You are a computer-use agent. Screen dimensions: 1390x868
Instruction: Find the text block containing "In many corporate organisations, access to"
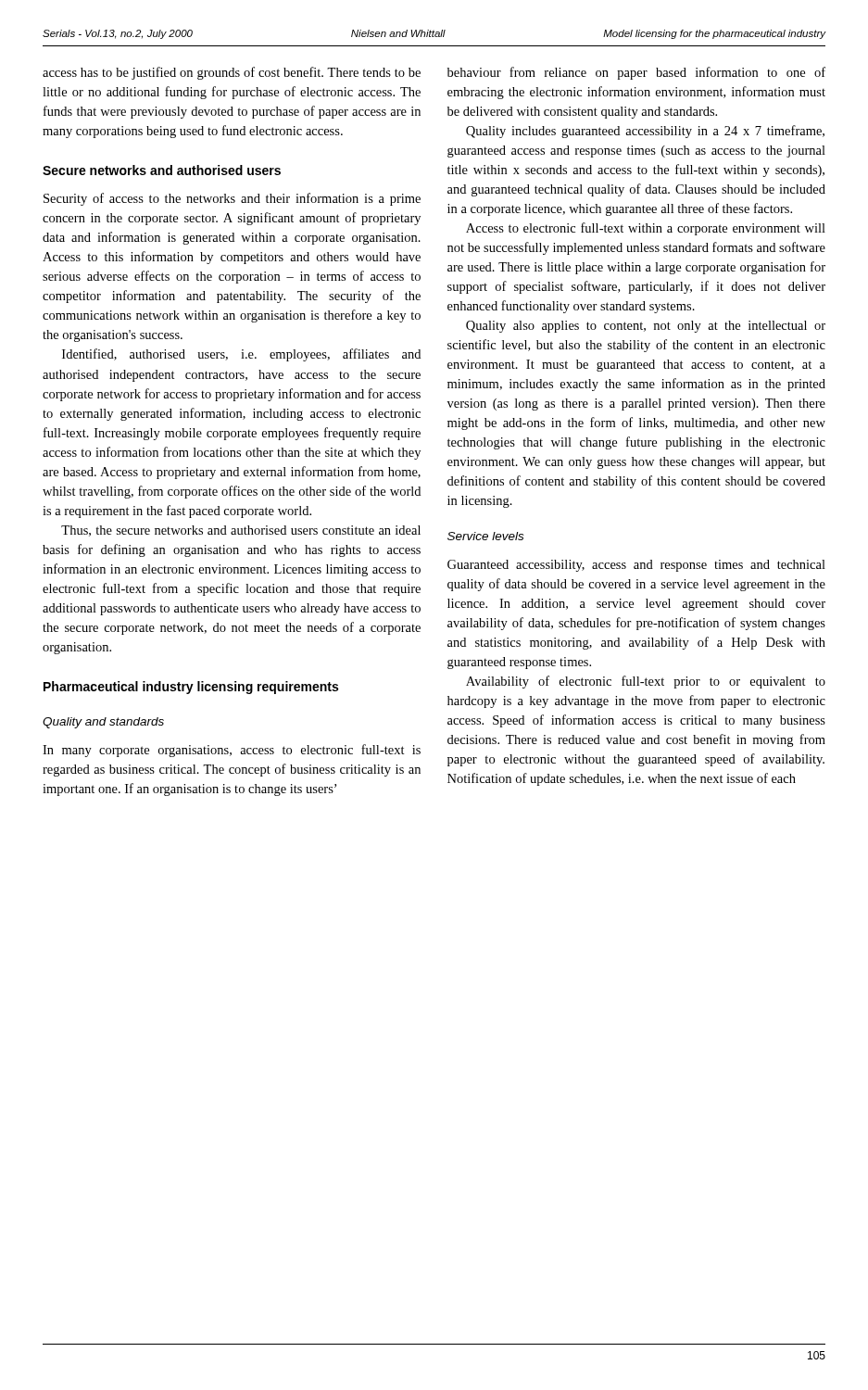click(x=232, y=769)
